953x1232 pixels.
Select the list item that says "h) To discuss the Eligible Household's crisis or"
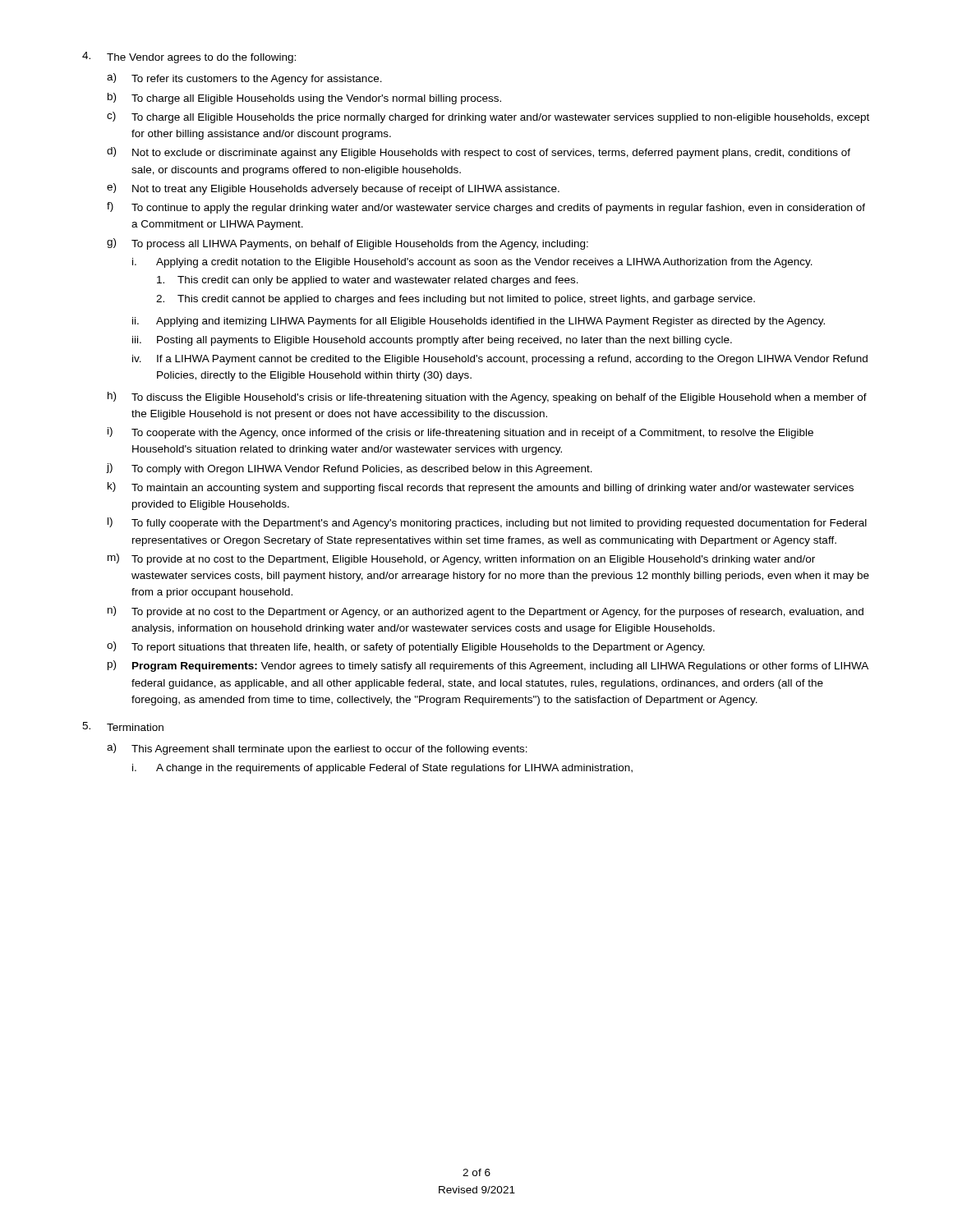(489, 406)
